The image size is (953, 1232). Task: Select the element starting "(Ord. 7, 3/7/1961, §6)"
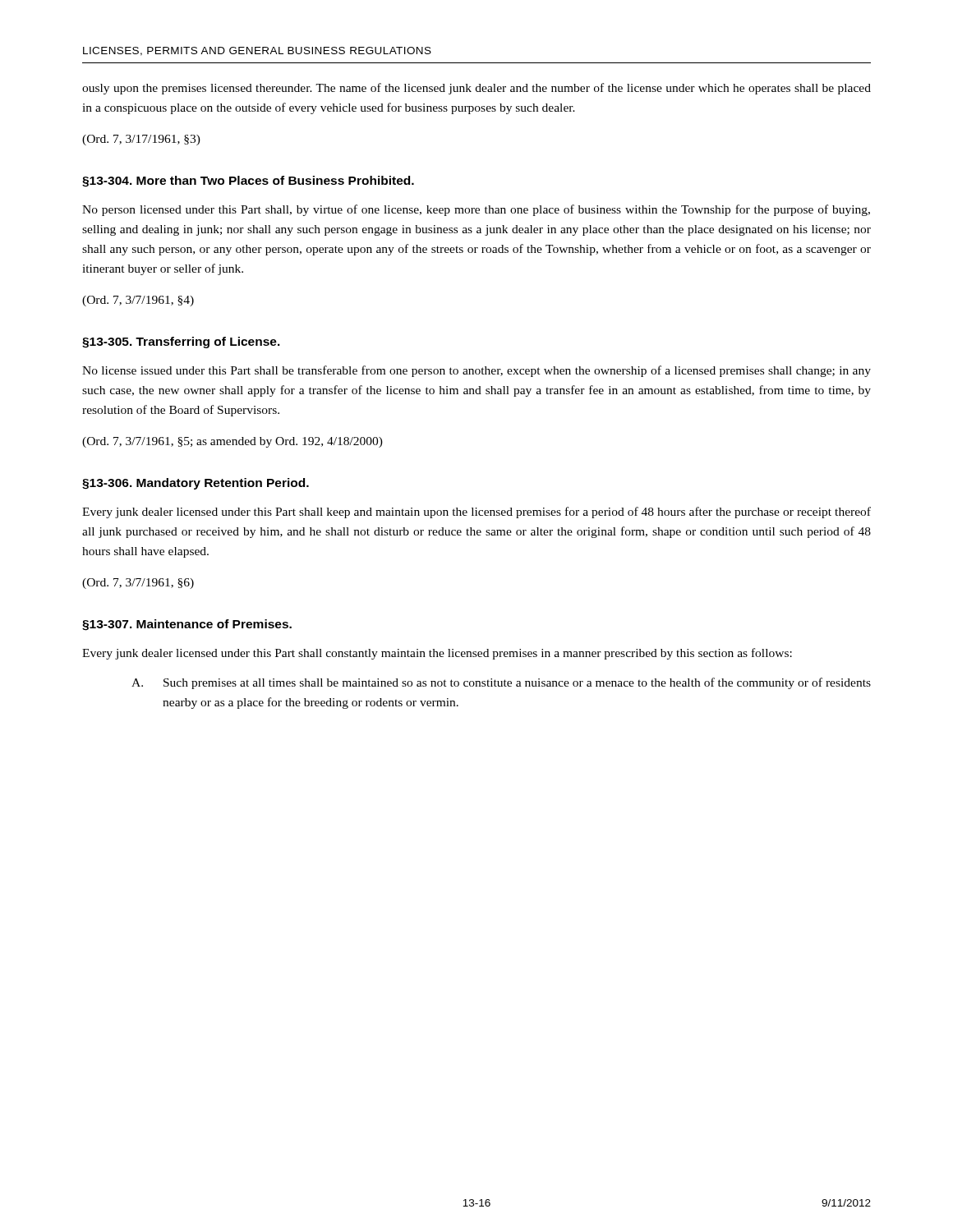click(138, 582)
